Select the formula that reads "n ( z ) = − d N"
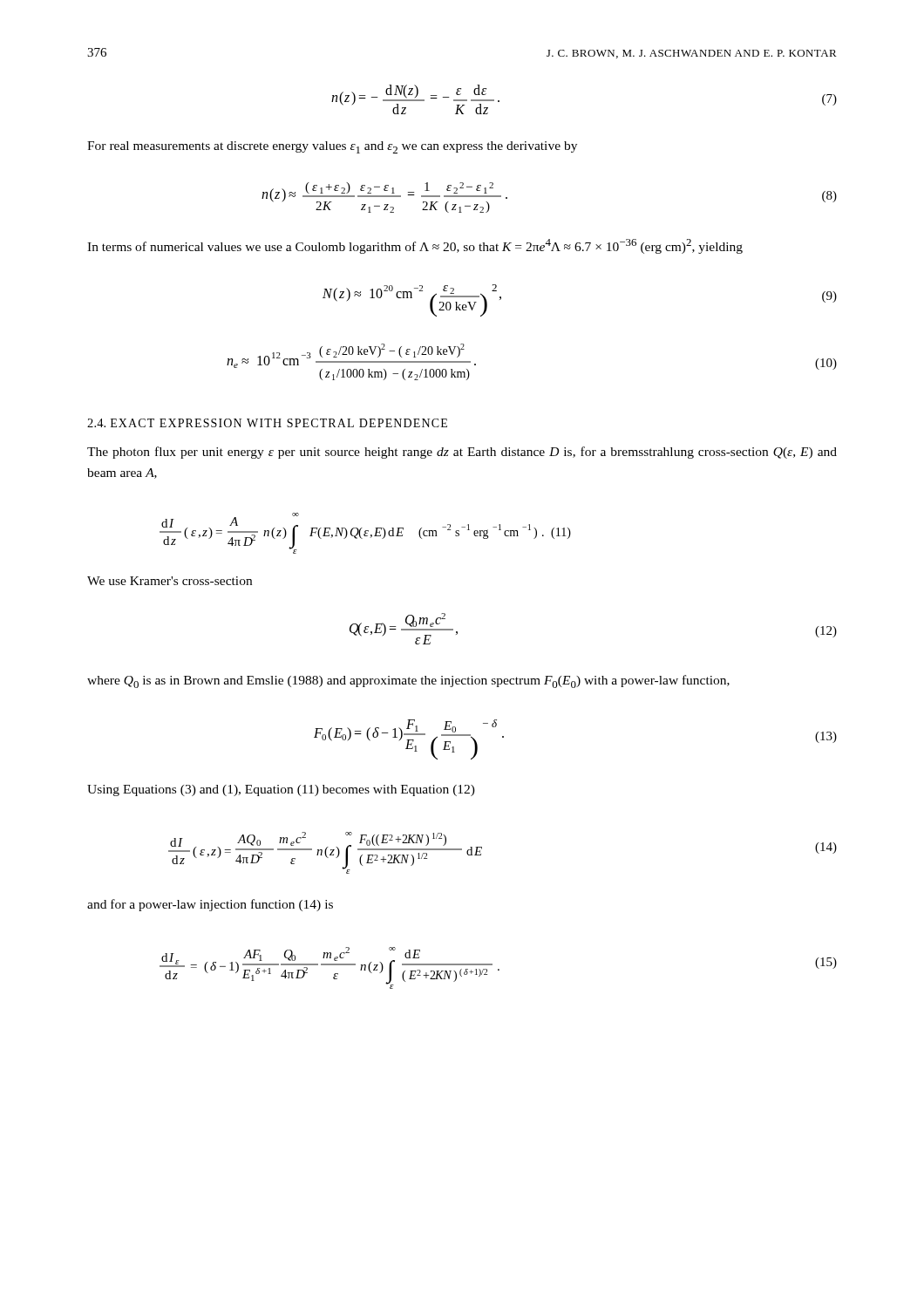 click(403, 100)
